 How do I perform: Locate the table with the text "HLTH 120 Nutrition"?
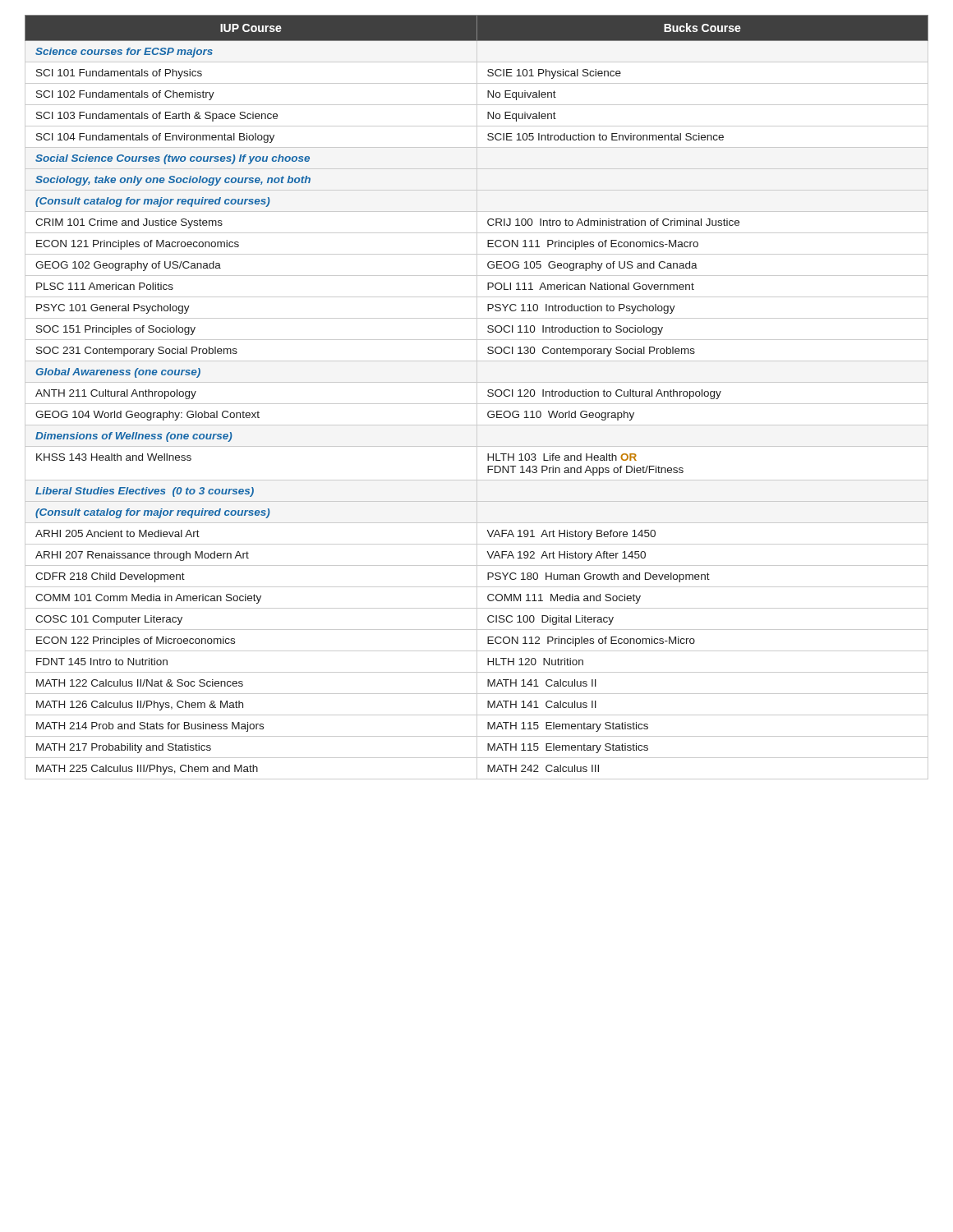(x=476, y=397)
